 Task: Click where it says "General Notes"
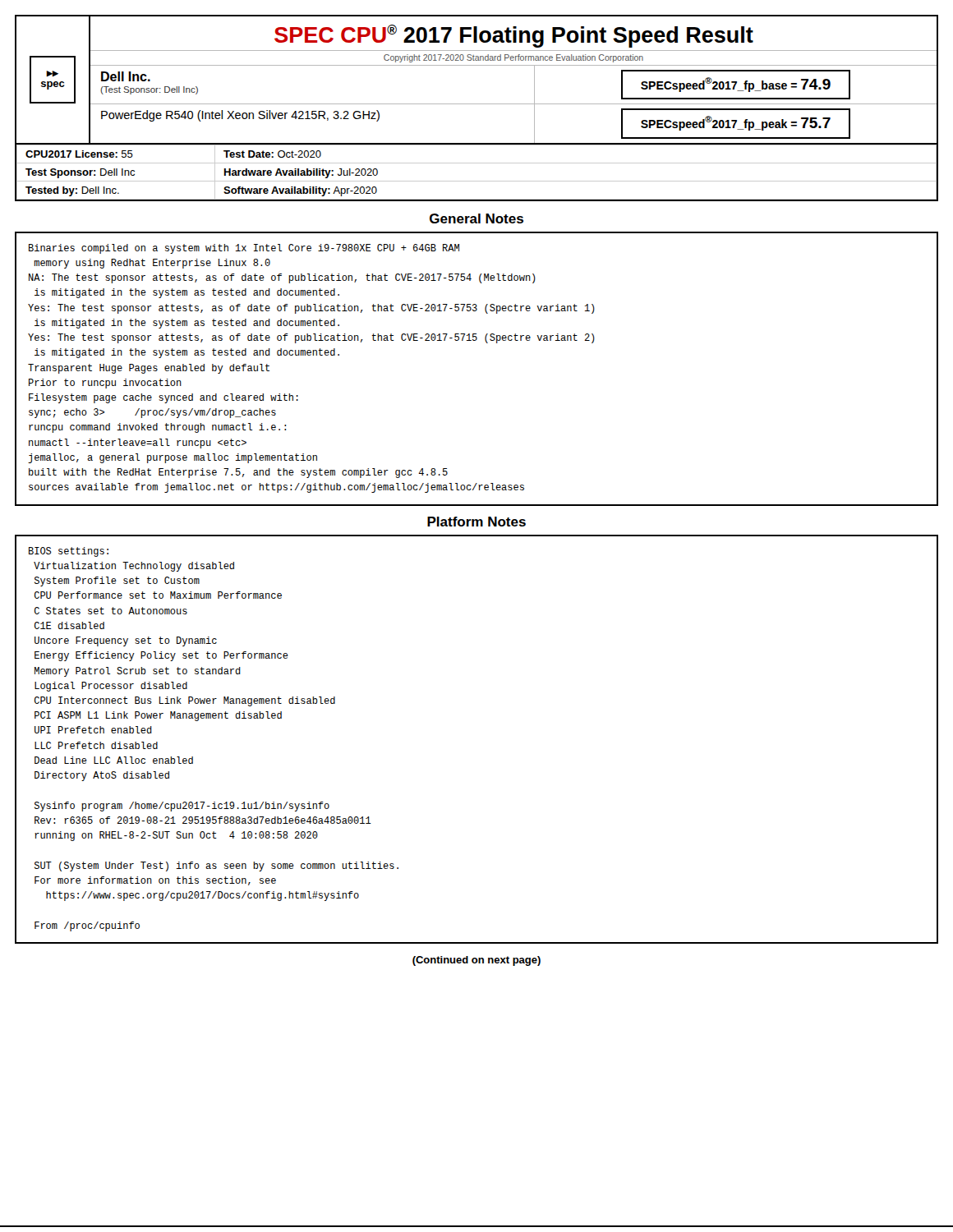[x=476, y=219]
